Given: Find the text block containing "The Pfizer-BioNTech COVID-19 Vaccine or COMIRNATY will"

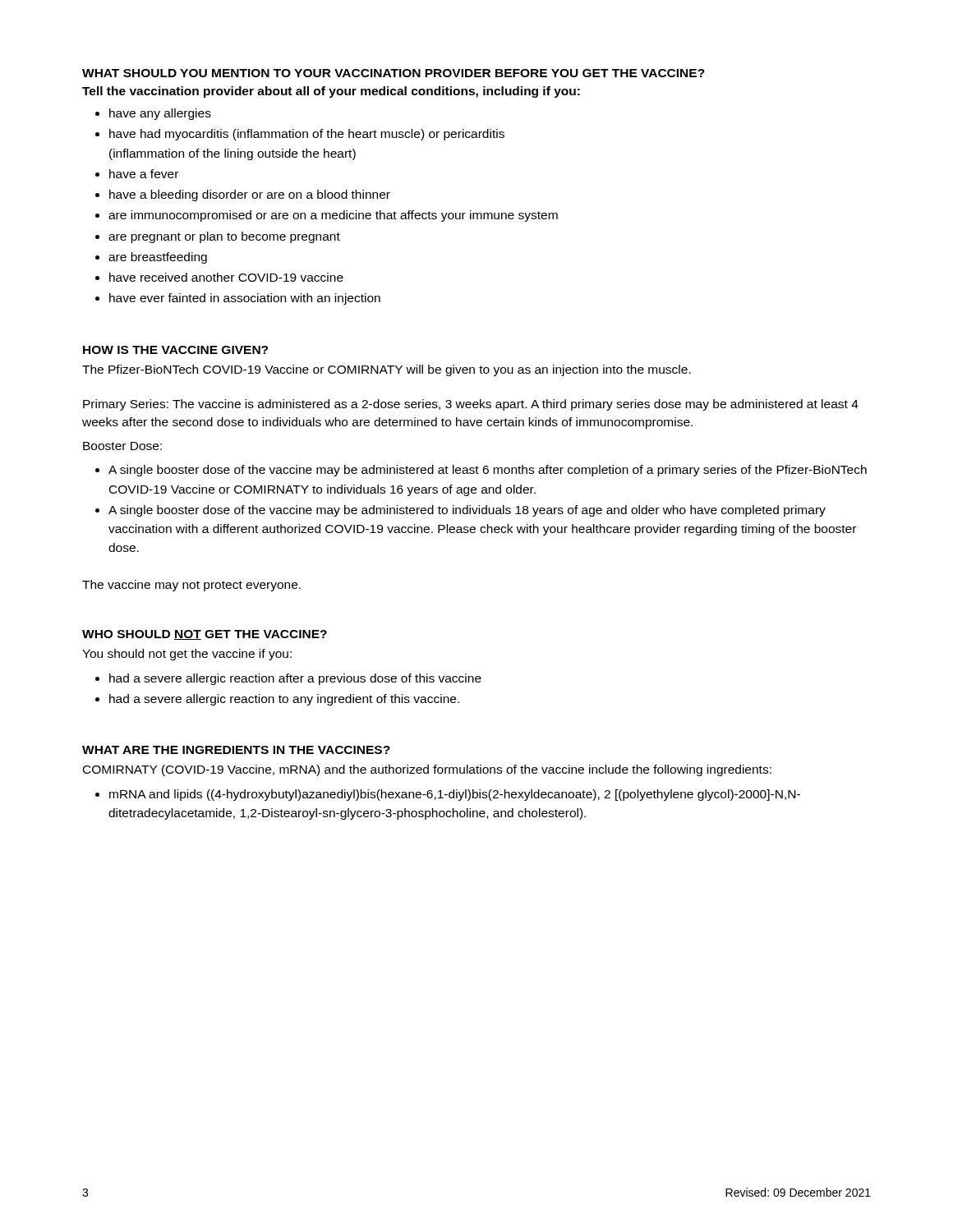Looking at the screenshot, I should point(387,369).
